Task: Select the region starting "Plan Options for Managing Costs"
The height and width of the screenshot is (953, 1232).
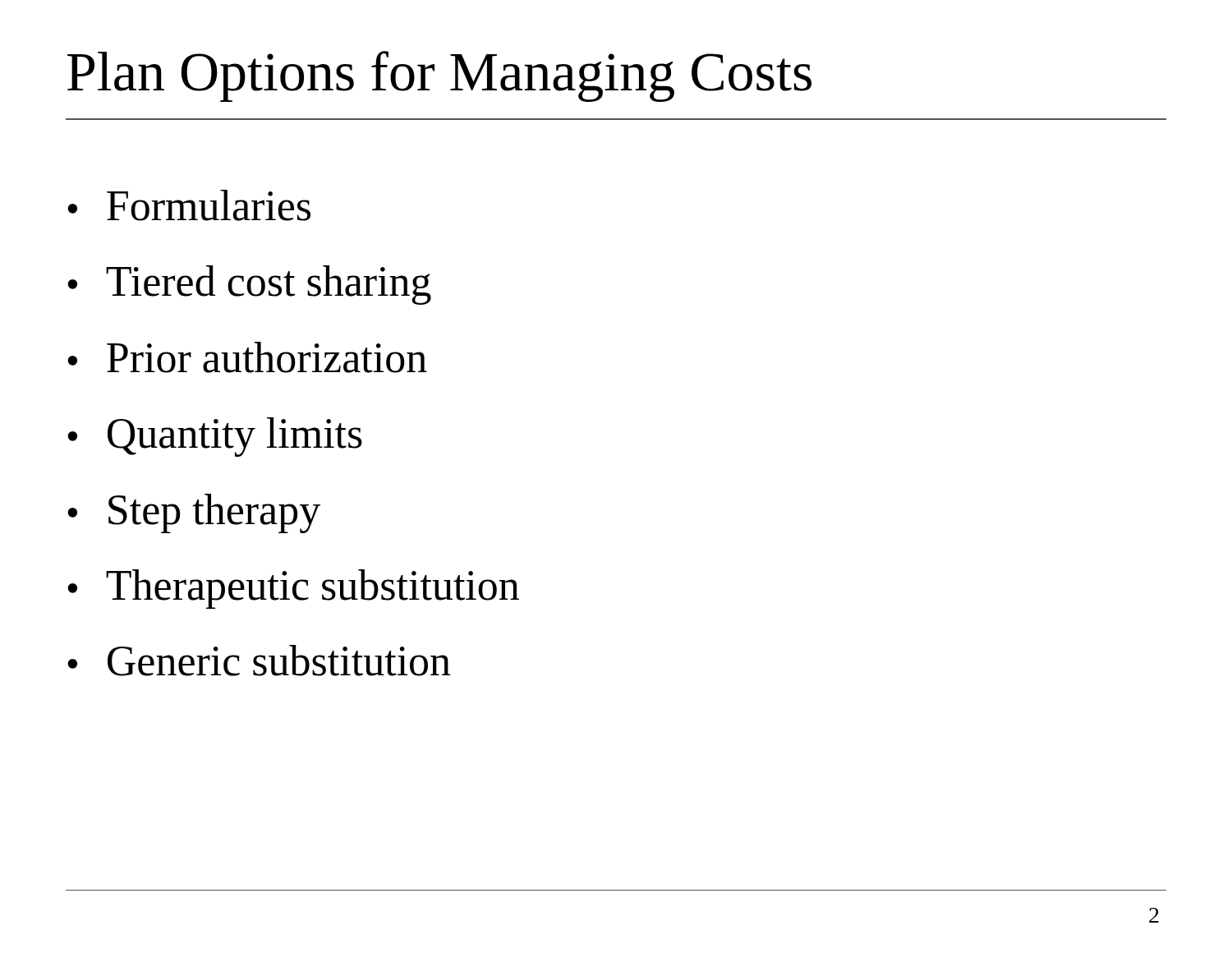Action: (x=616, y=80)
